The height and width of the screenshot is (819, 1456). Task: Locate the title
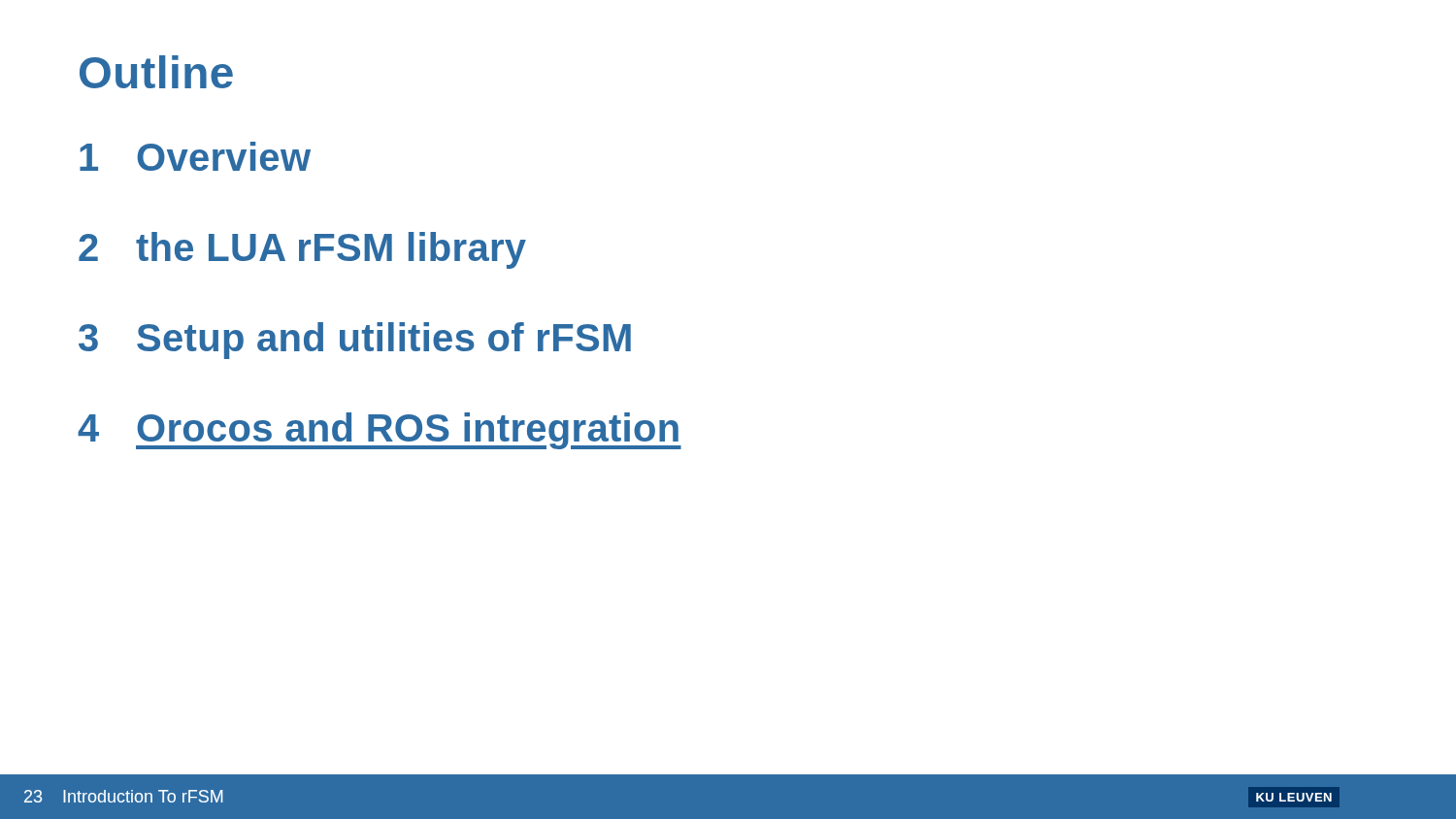point(156,73)
